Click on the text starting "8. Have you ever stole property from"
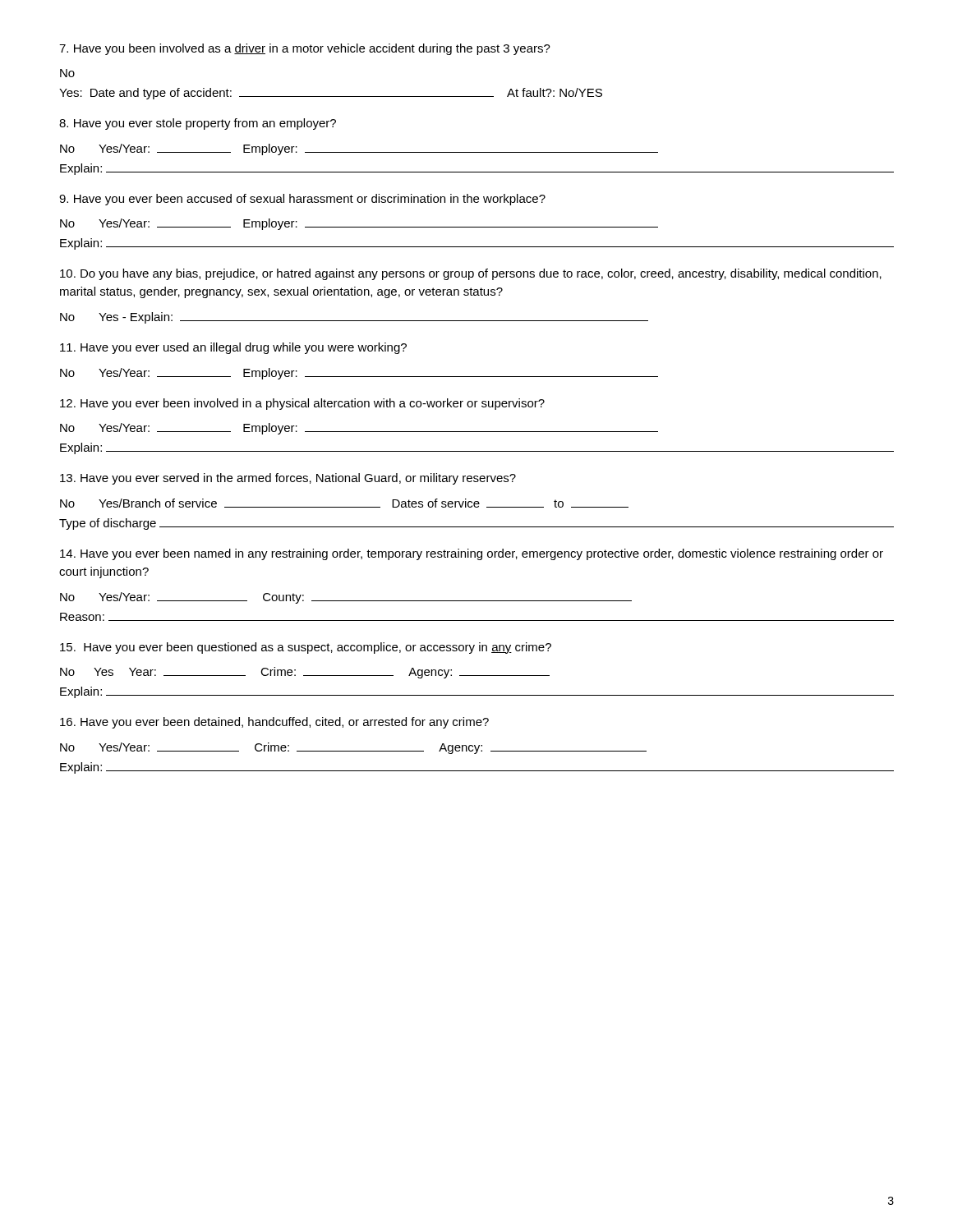Image resolution: width=953 pixels, height=1232 pixels. [x=476, y=144]
